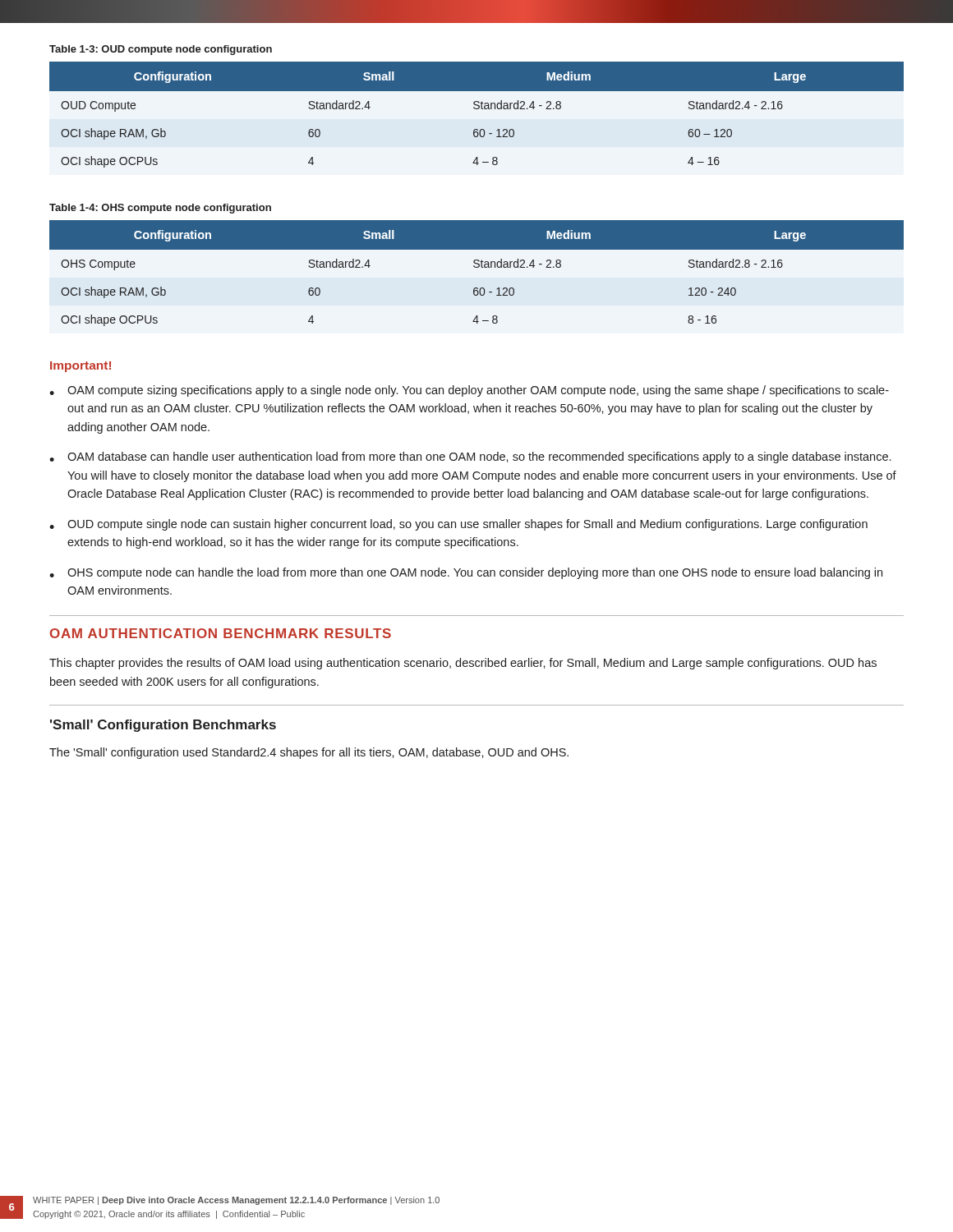
Task: Click the passage that begins "This chapter provides the"
Action: click(463, 672)
